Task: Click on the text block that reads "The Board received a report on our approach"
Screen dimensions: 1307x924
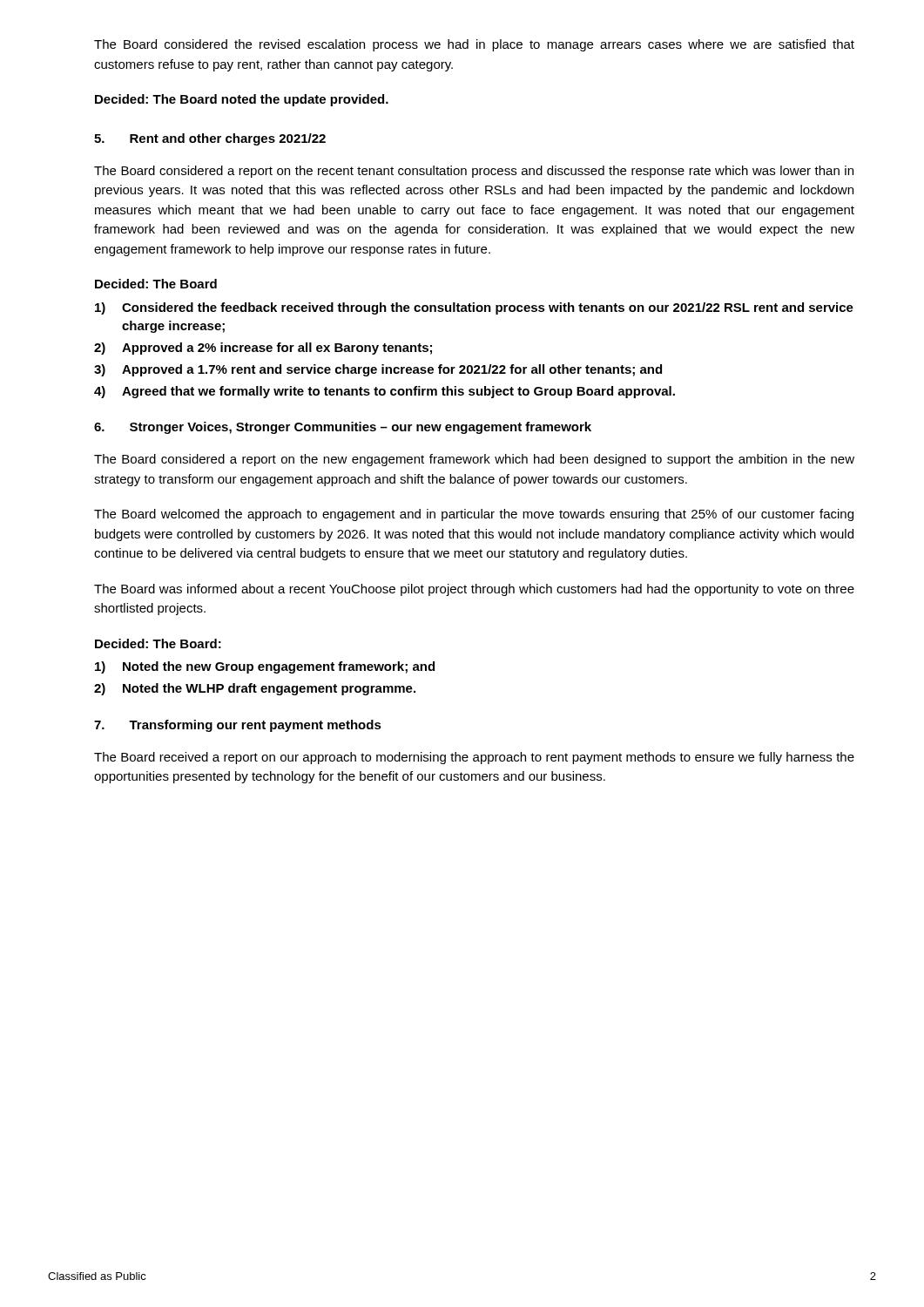Action: pyautogui.click(x=474, y=767)
